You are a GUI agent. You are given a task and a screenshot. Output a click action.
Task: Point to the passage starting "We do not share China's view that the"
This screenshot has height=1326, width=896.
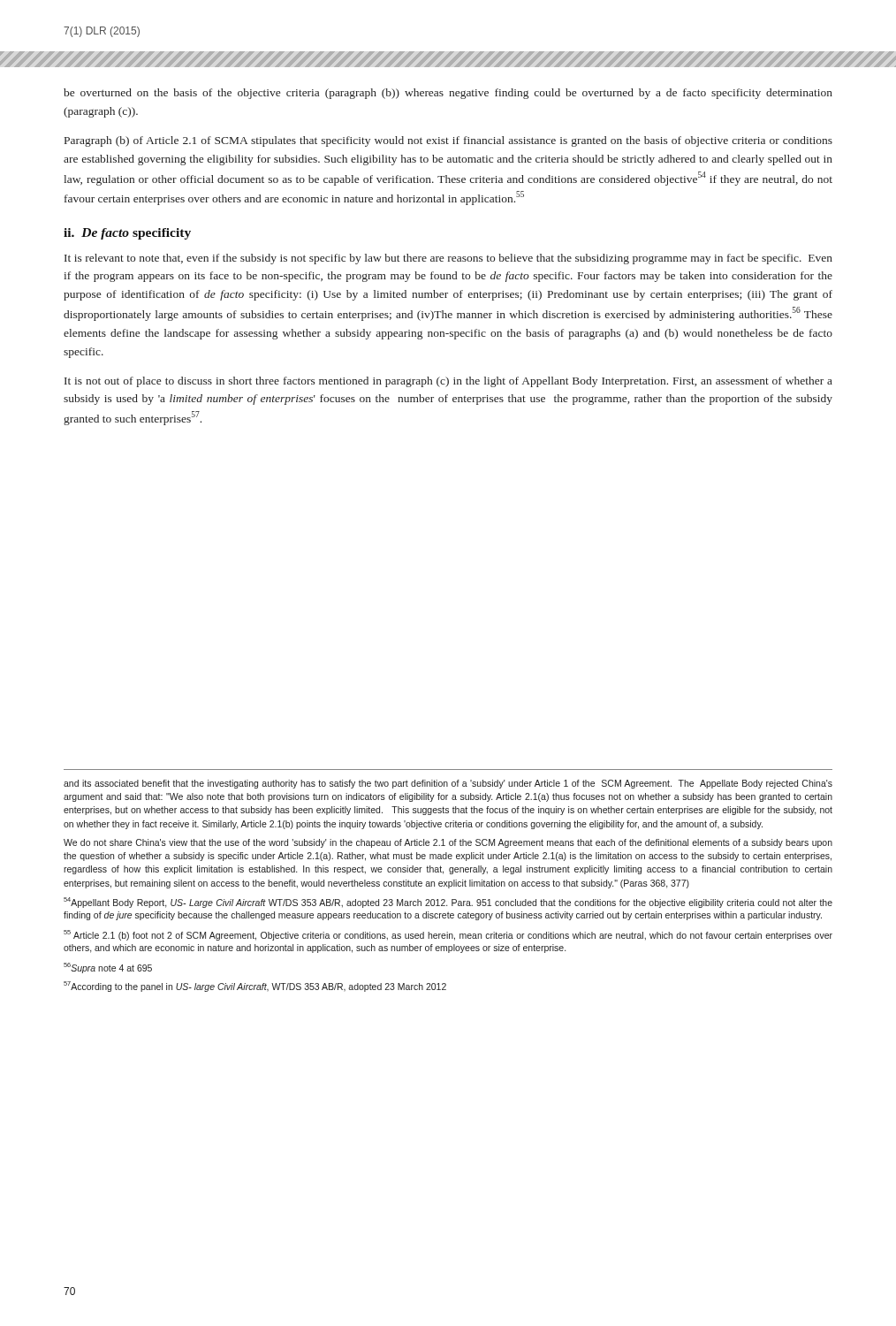click(x=448, y=862)
